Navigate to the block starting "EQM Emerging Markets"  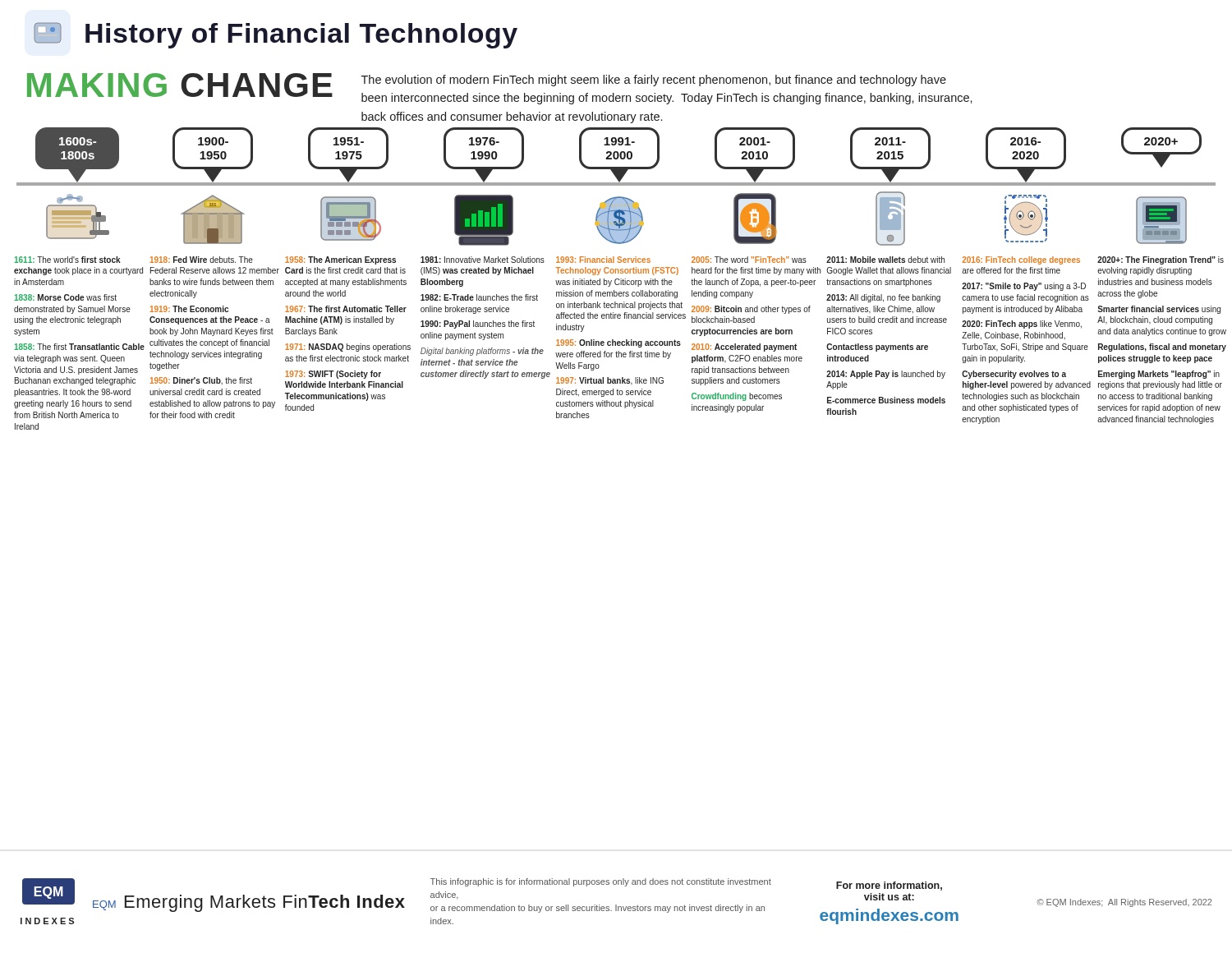point(249,902)
